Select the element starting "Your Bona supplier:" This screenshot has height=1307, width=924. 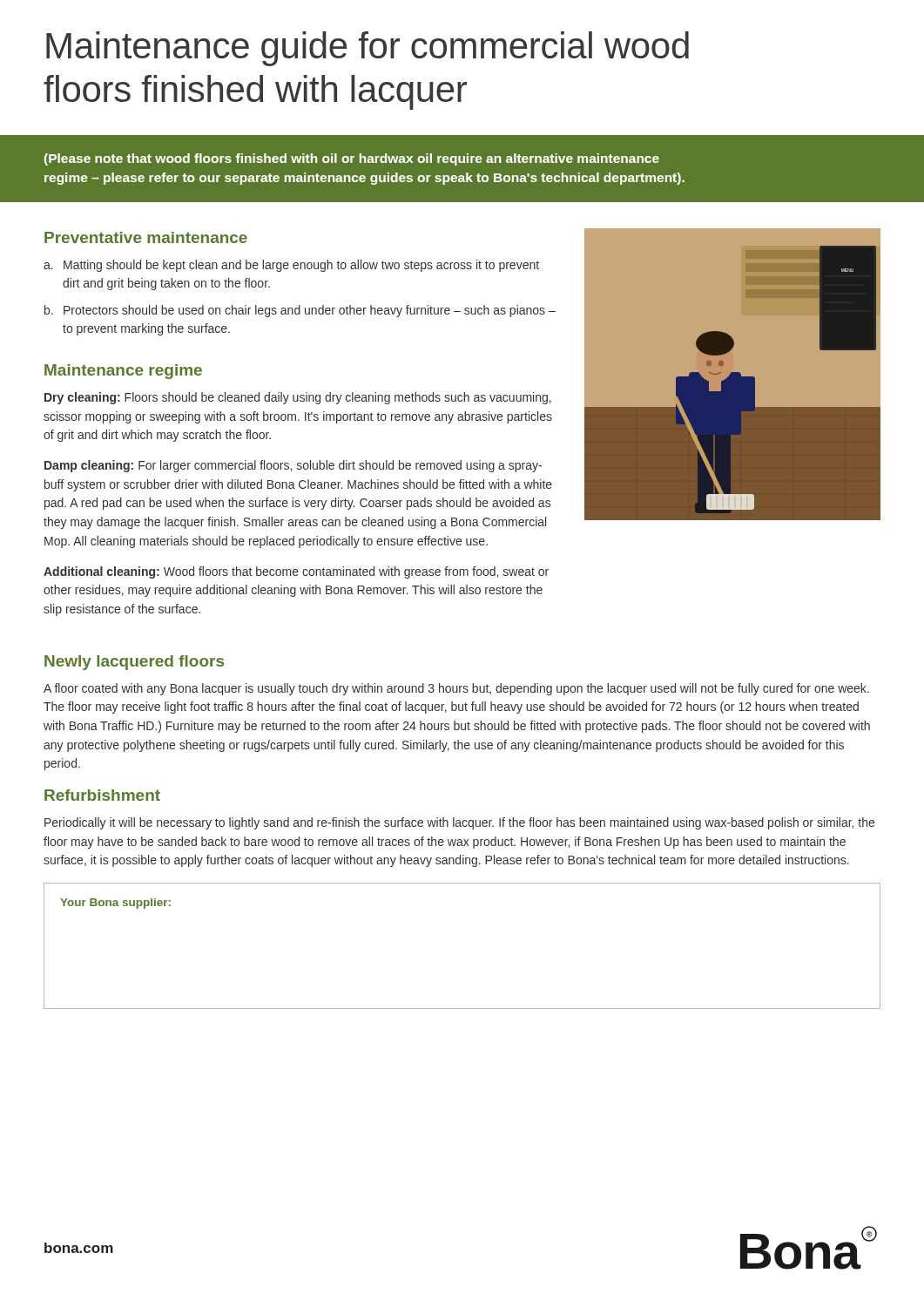[115, 904]
